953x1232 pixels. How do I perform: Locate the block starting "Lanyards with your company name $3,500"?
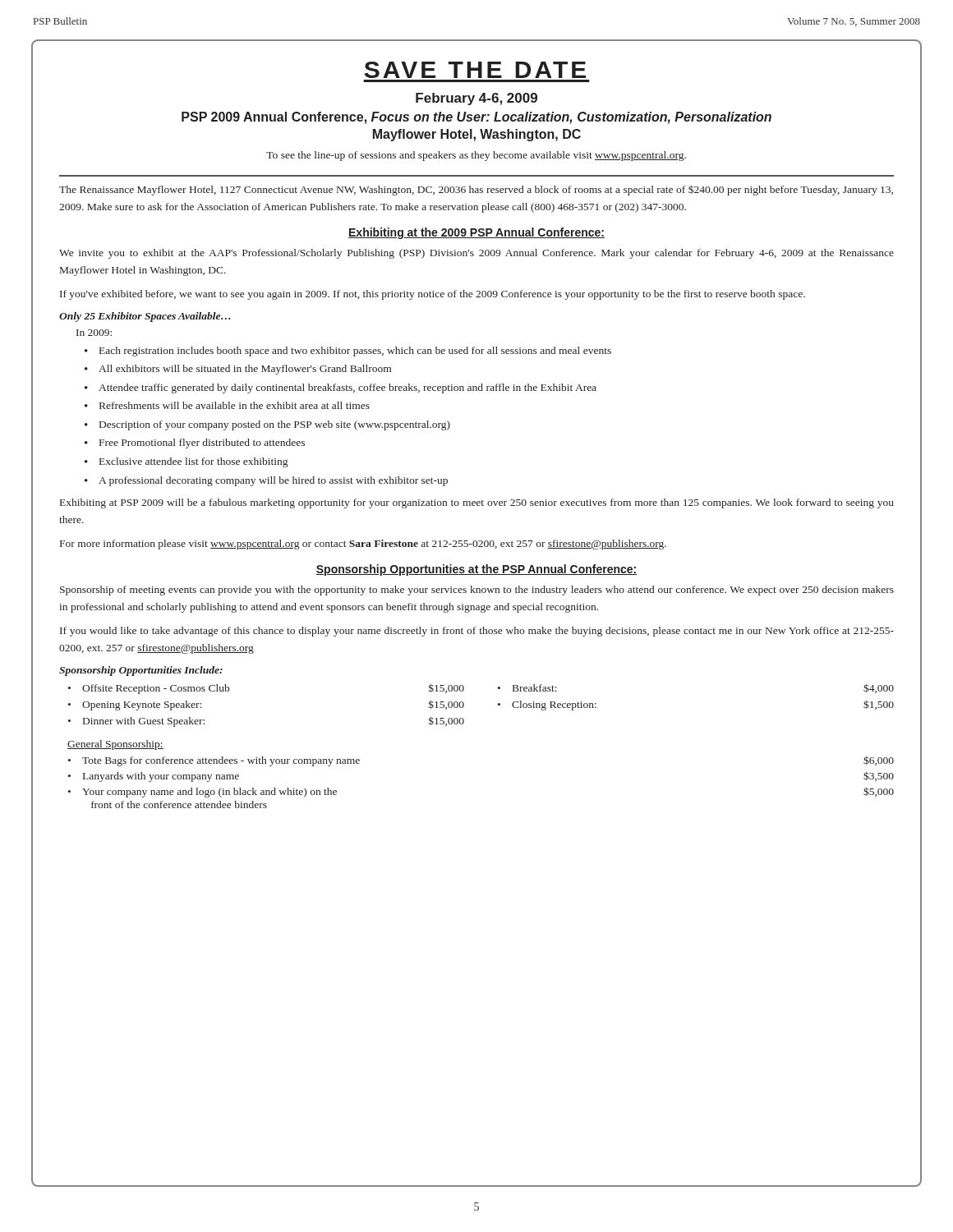(161, 777)
